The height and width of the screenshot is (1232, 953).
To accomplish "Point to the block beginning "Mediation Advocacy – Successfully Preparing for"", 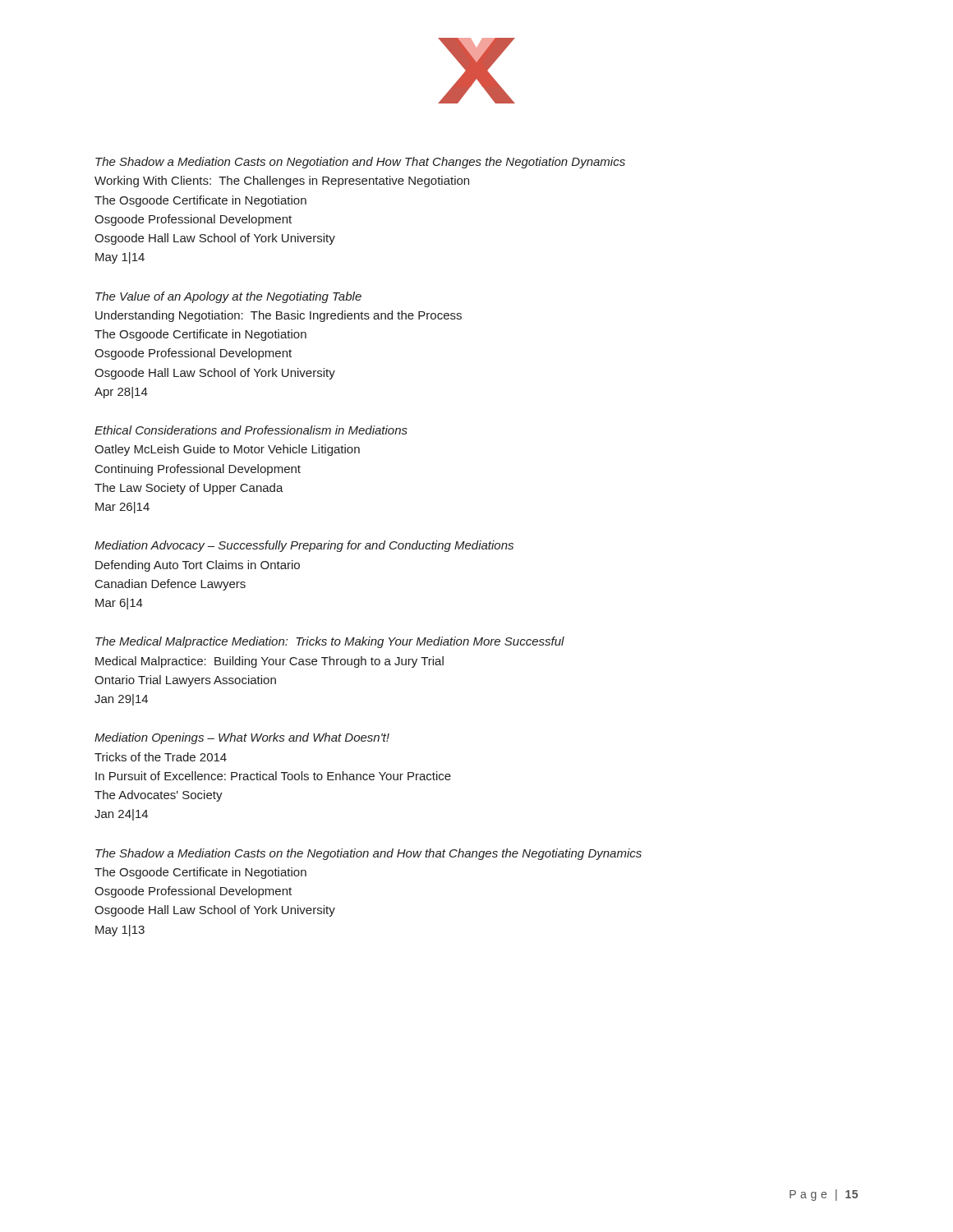I will (304, 546).
